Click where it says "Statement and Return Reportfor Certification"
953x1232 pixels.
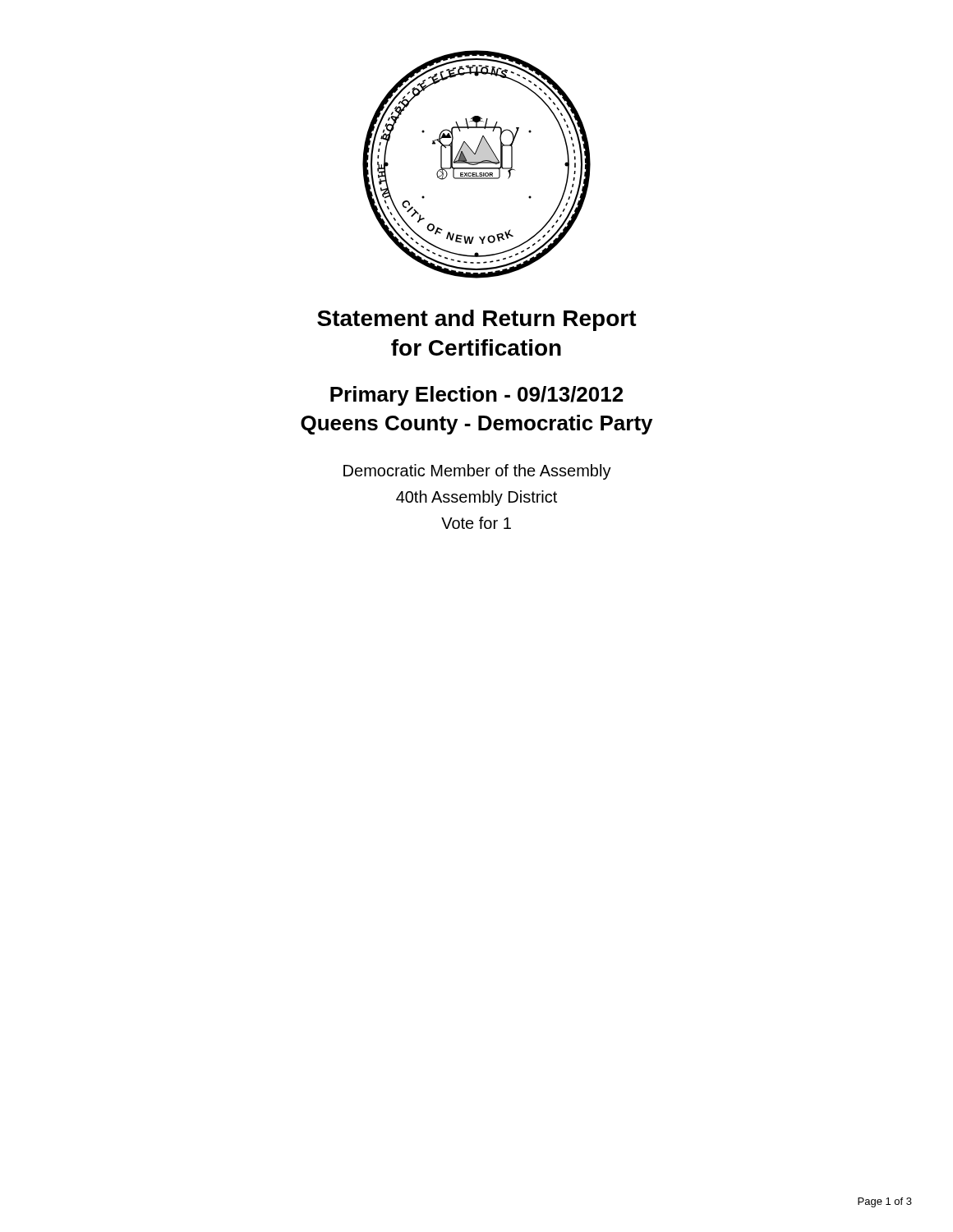pos(476,334)
